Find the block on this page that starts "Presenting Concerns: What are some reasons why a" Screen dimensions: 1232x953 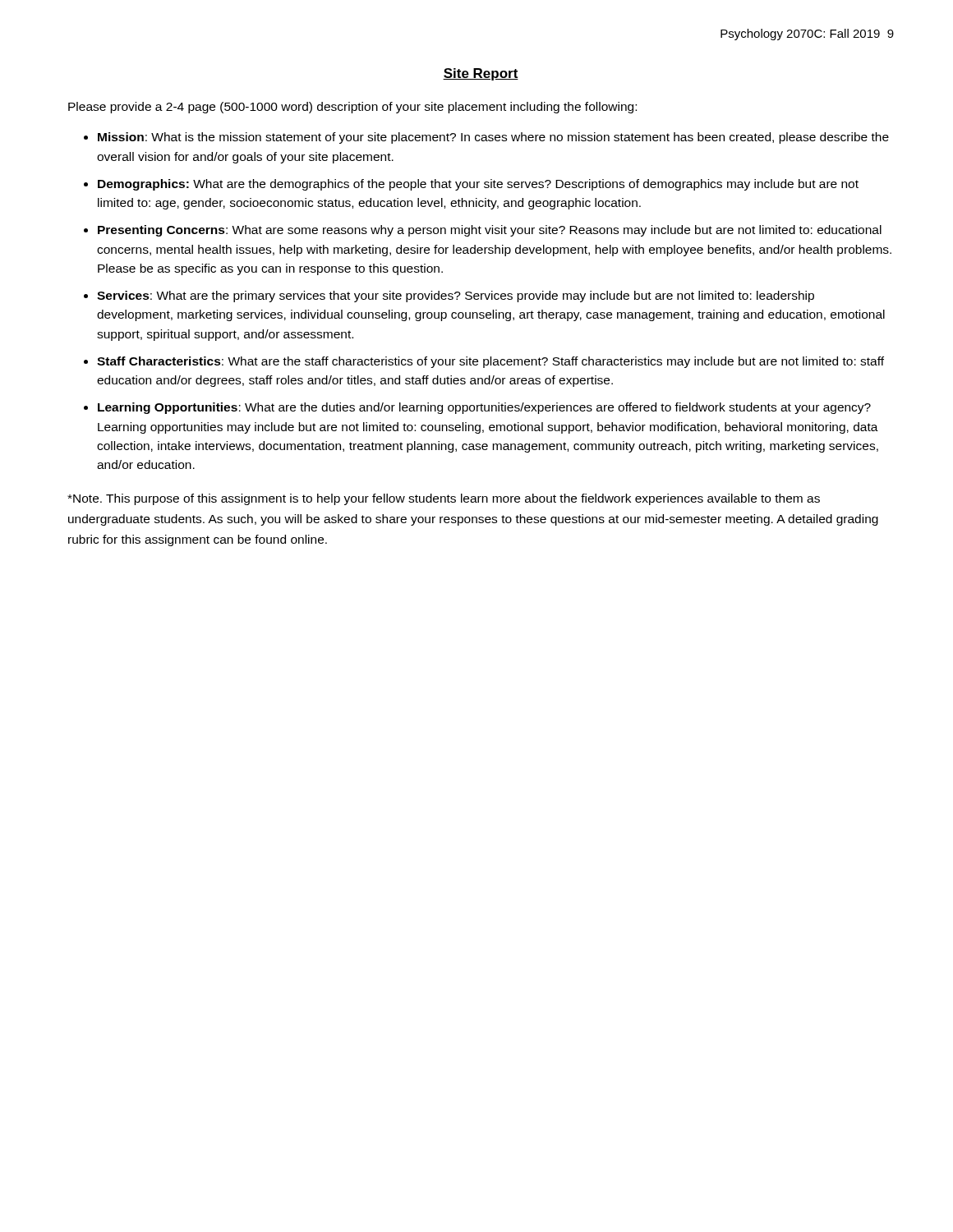coord(495,249)
